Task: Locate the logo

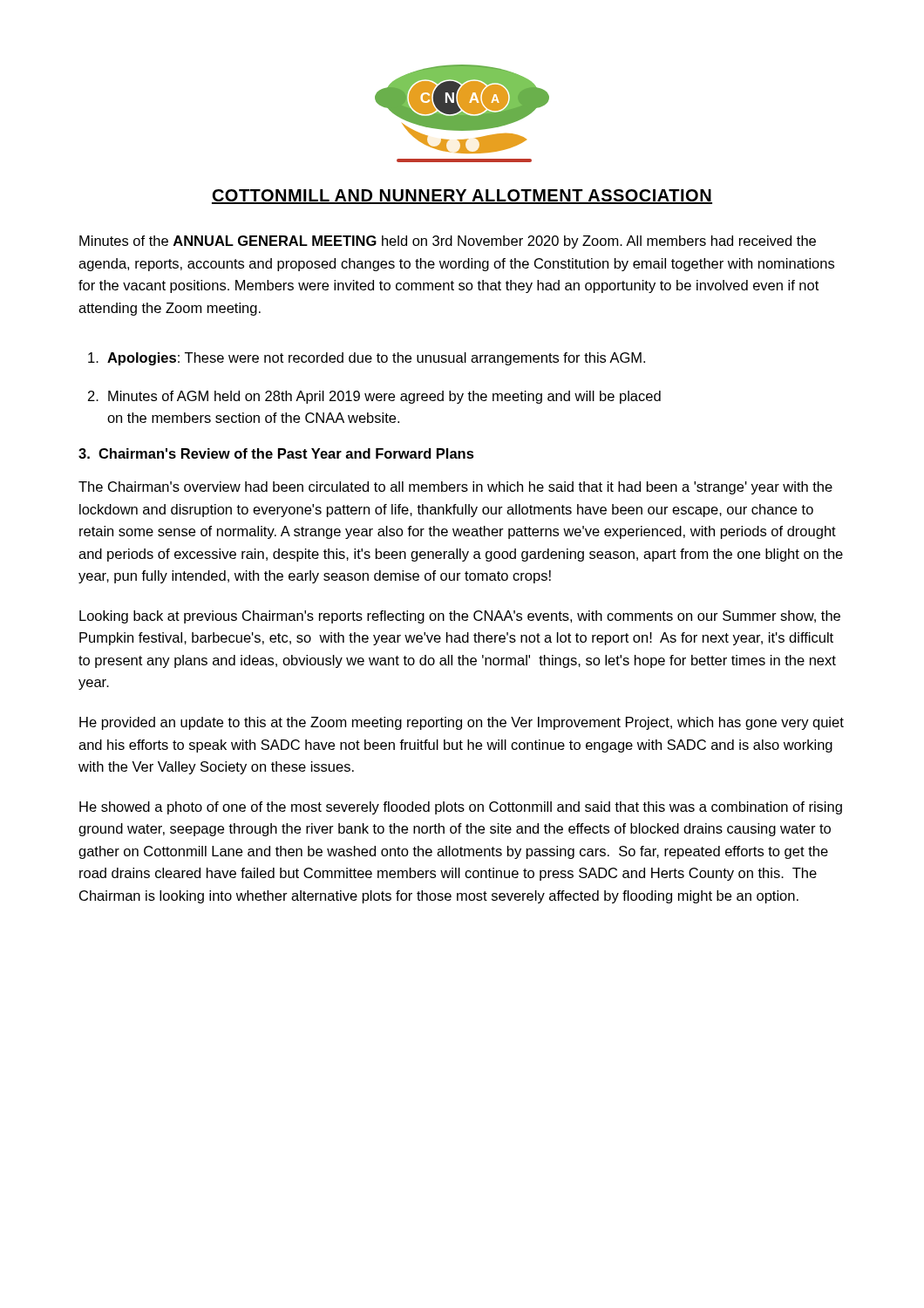Action: pos(462,111)
